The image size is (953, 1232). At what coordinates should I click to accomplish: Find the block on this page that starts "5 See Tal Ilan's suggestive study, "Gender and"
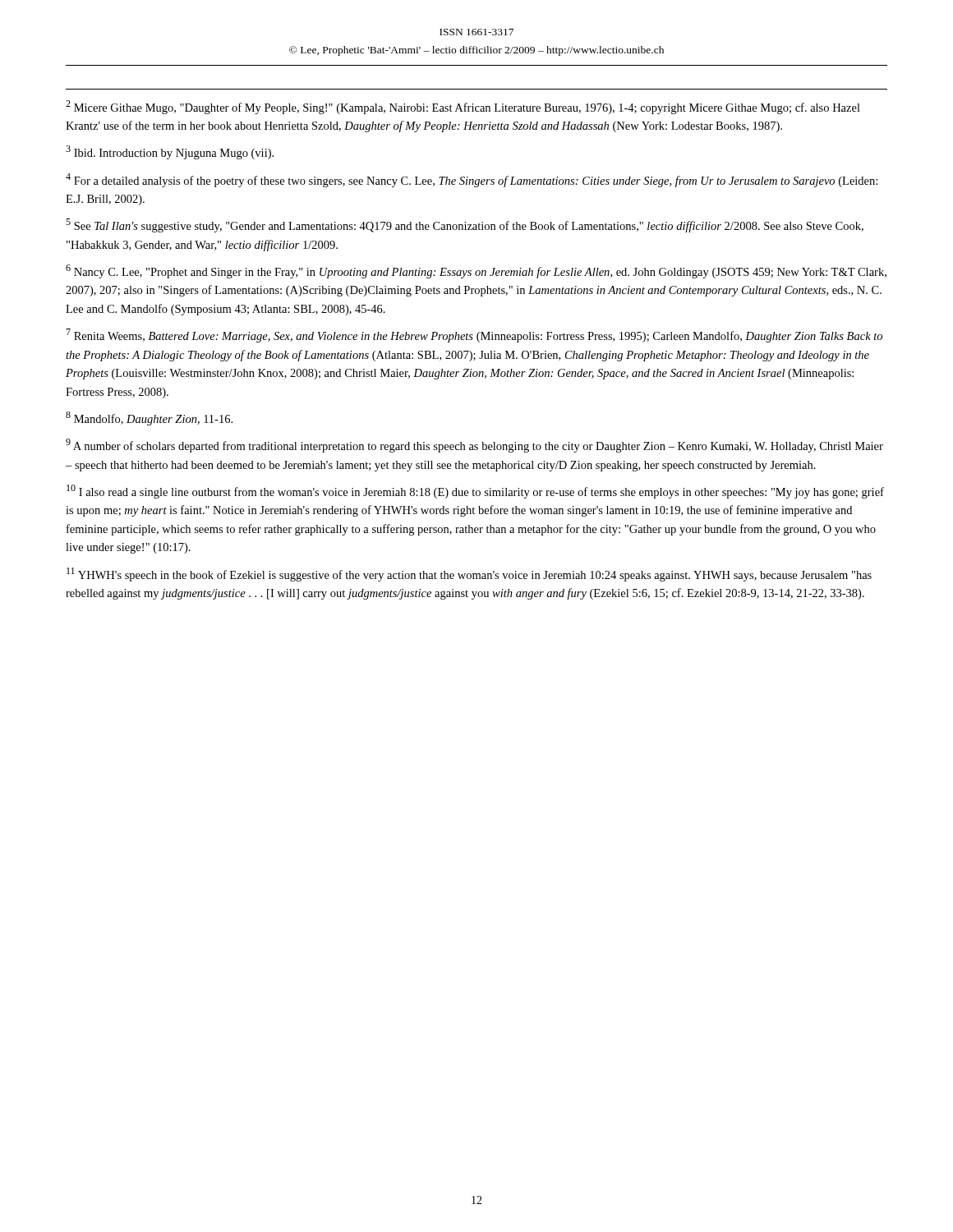pos(476,234)
